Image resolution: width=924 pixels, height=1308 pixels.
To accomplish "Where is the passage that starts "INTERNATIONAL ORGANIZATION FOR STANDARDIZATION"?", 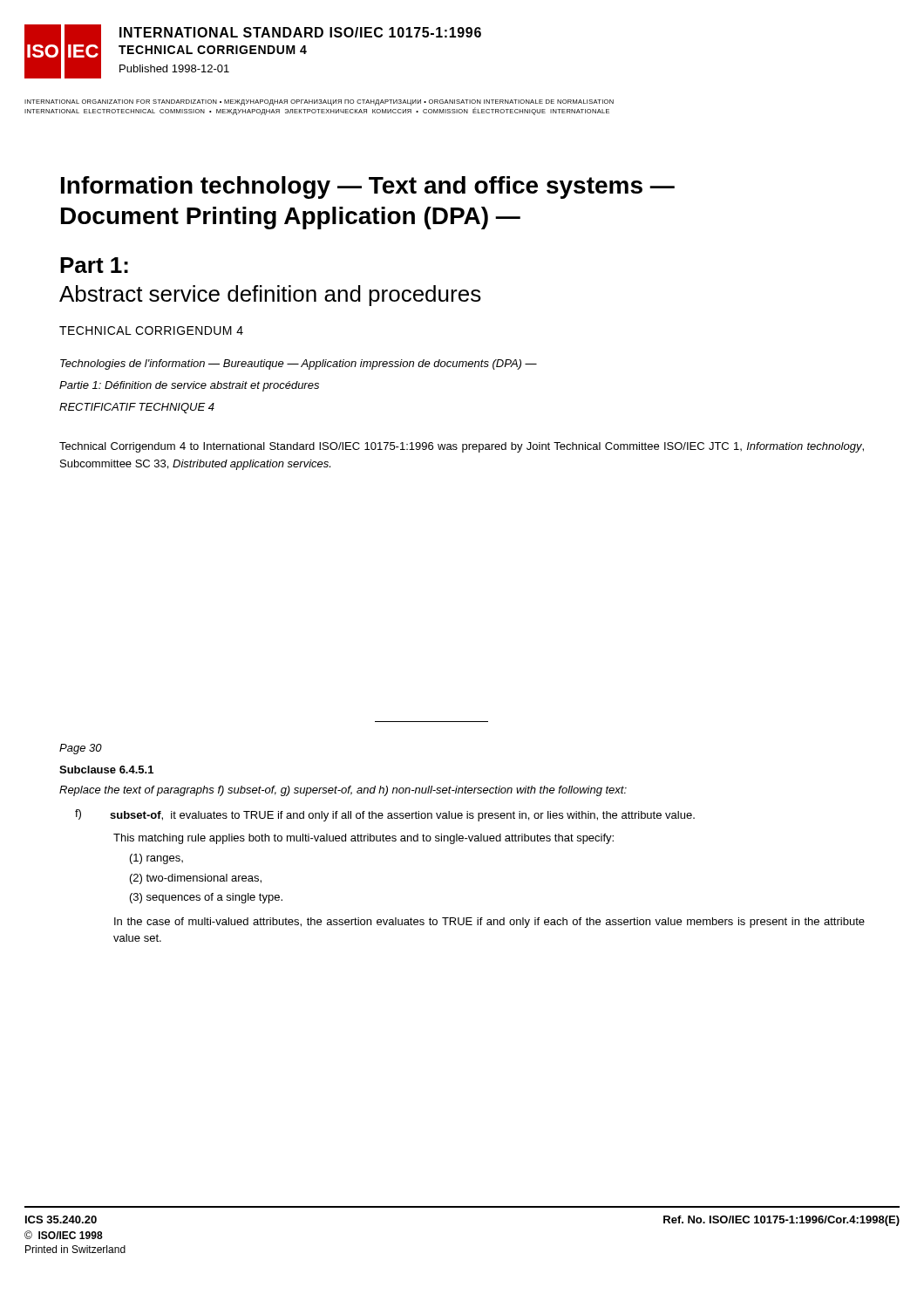I will tap(319, 106).
